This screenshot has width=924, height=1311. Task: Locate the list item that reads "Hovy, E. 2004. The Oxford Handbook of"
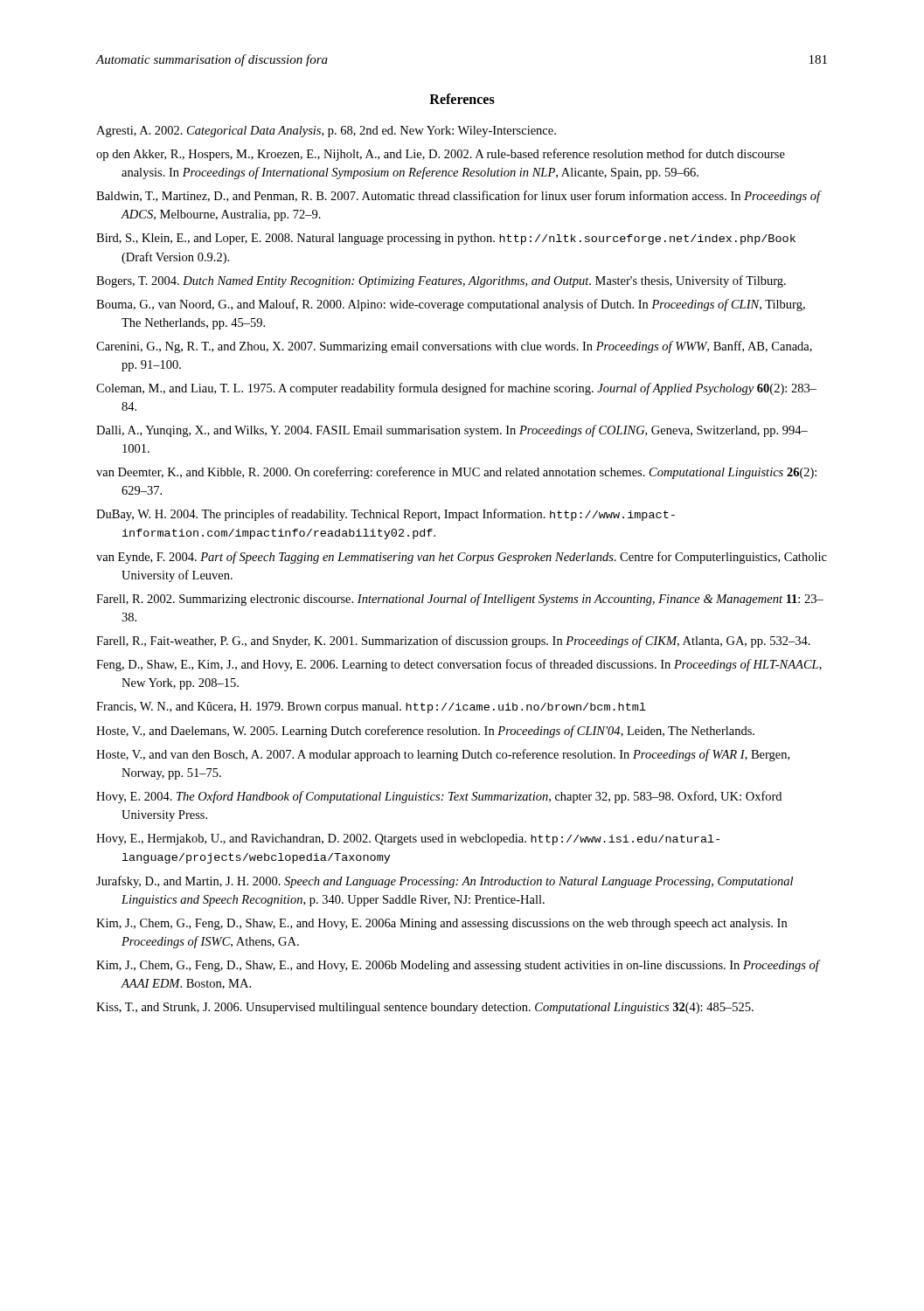[x=439, y=805]
